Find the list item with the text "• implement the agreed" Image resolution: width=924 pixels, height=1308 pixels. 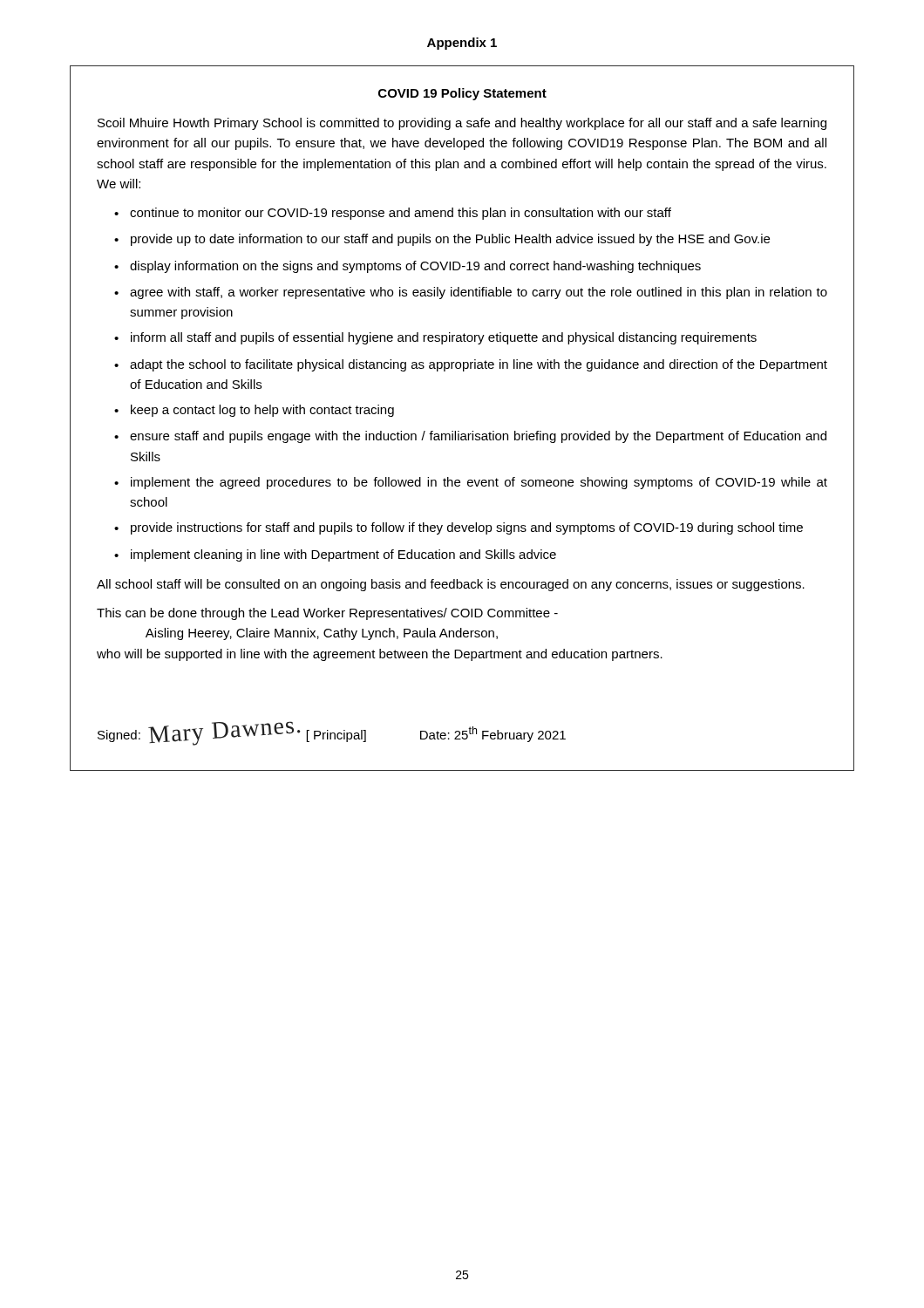click(471, 492)
